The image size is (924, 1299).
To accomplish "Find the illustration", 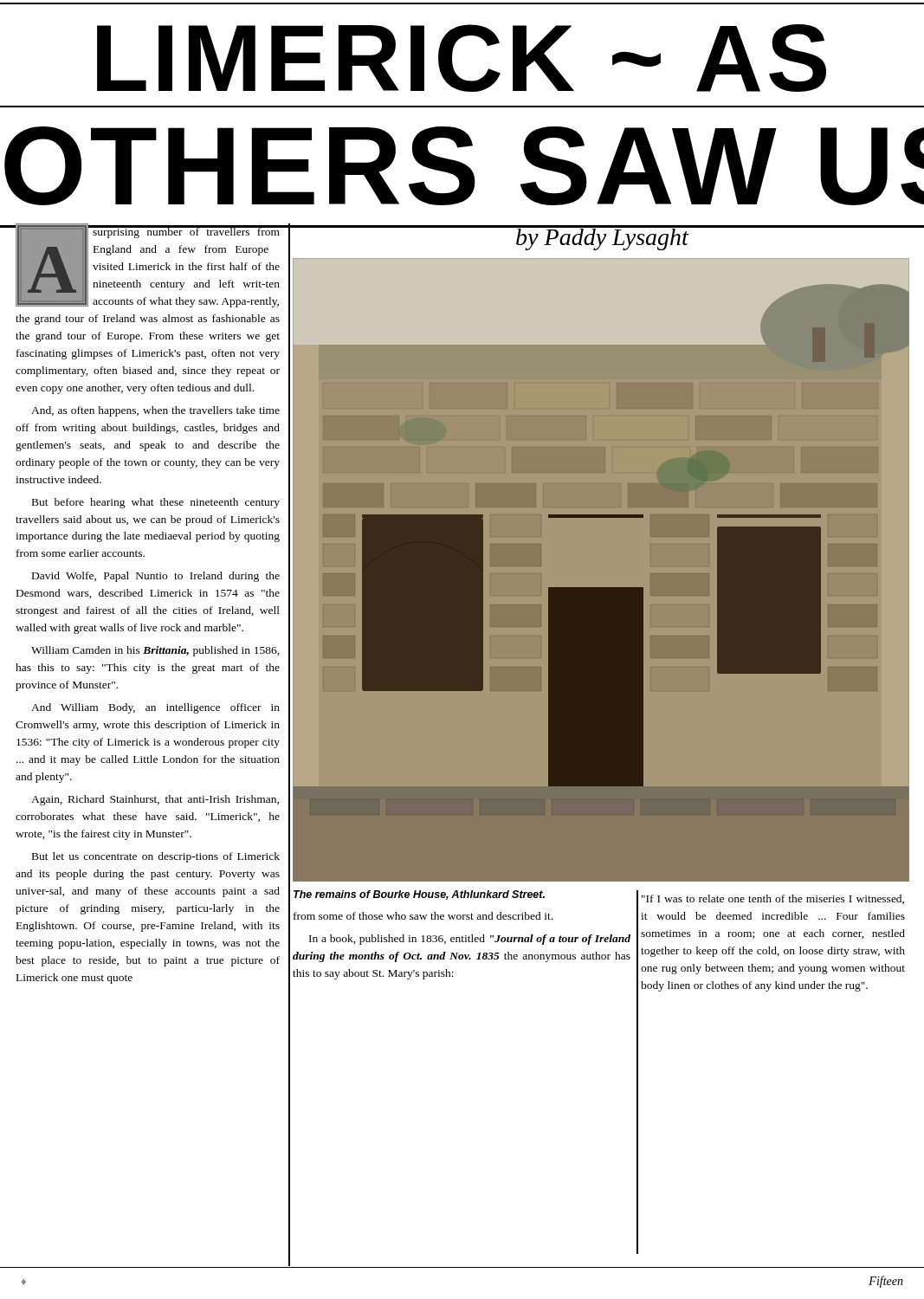I will (52, 265).
